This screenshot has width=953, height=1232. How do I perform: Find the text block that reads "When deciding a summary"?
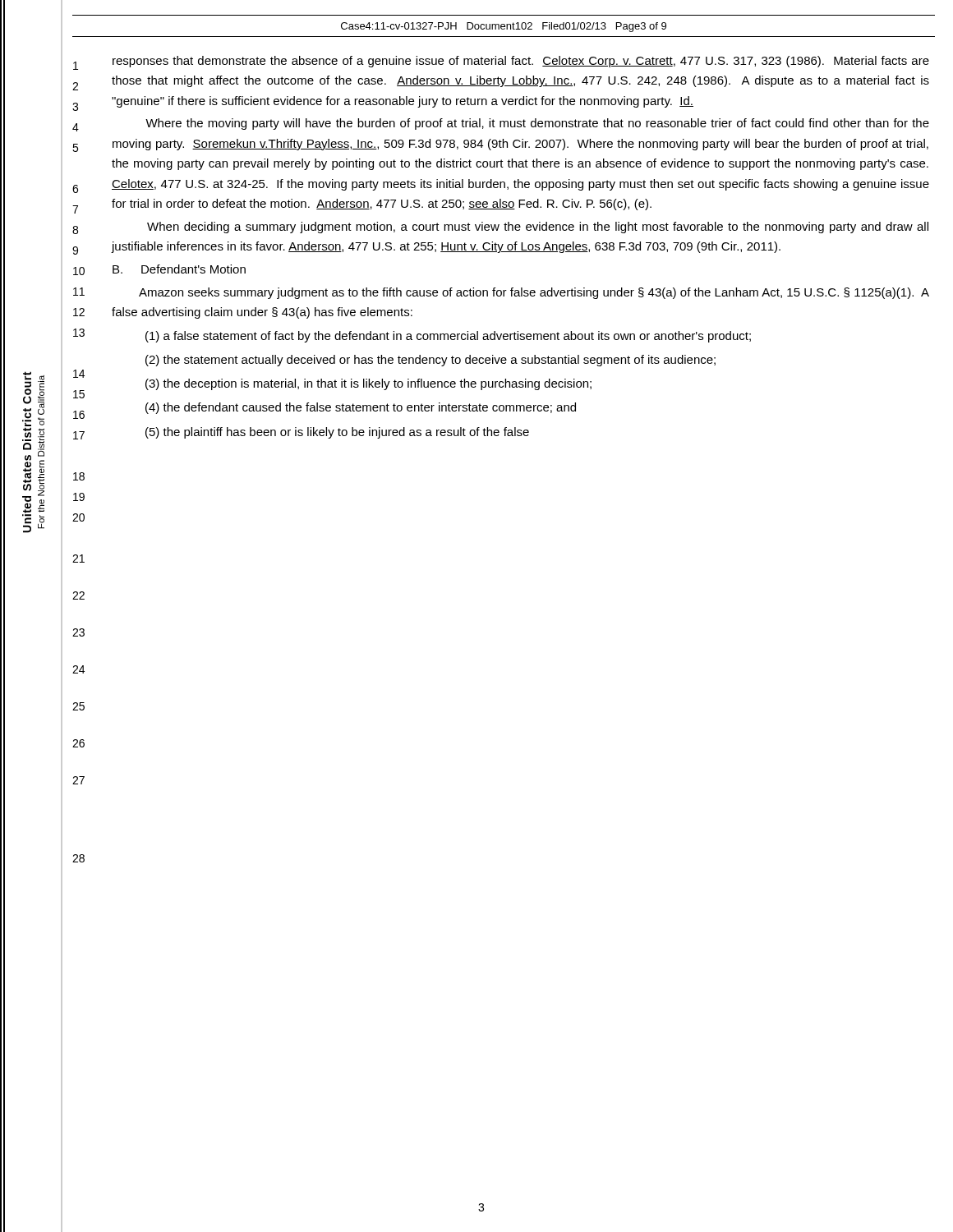pos(520,236)
